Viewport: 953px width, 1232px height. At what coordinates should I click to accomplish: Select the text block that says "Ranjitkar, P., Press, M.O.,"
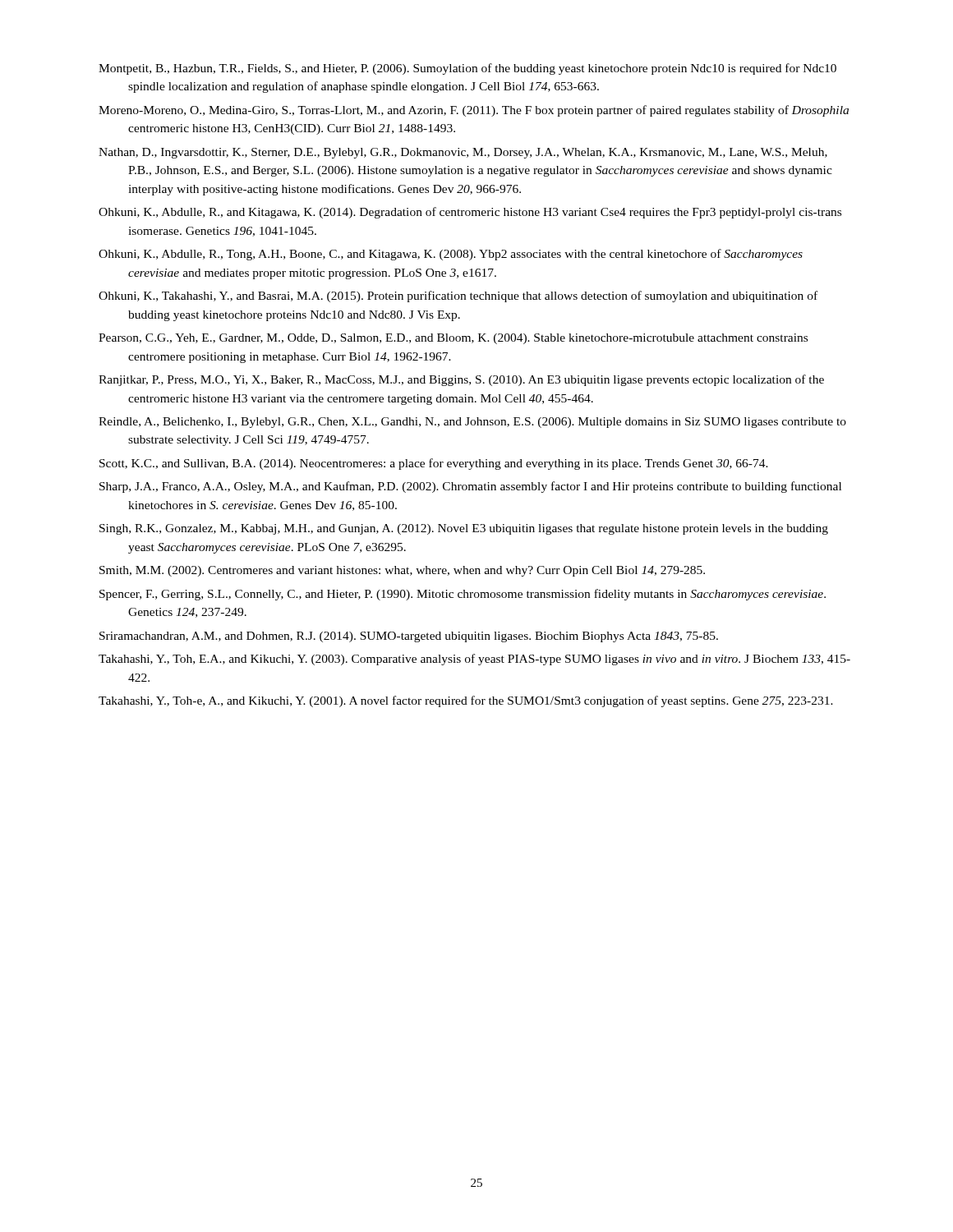[x=461, y=388]
